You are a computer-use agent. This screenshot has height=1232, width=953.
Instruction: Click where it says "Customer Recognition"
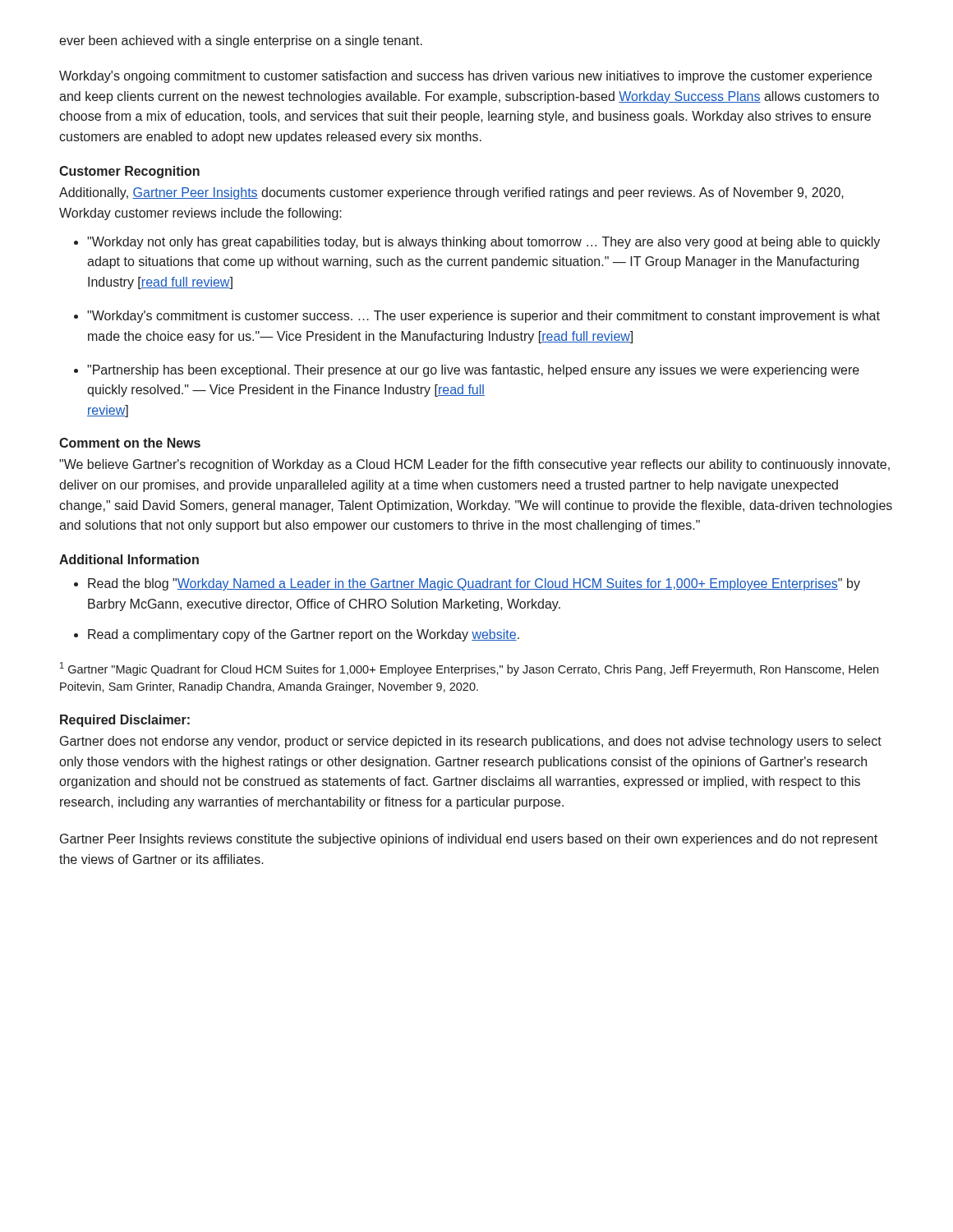[130, 171]
